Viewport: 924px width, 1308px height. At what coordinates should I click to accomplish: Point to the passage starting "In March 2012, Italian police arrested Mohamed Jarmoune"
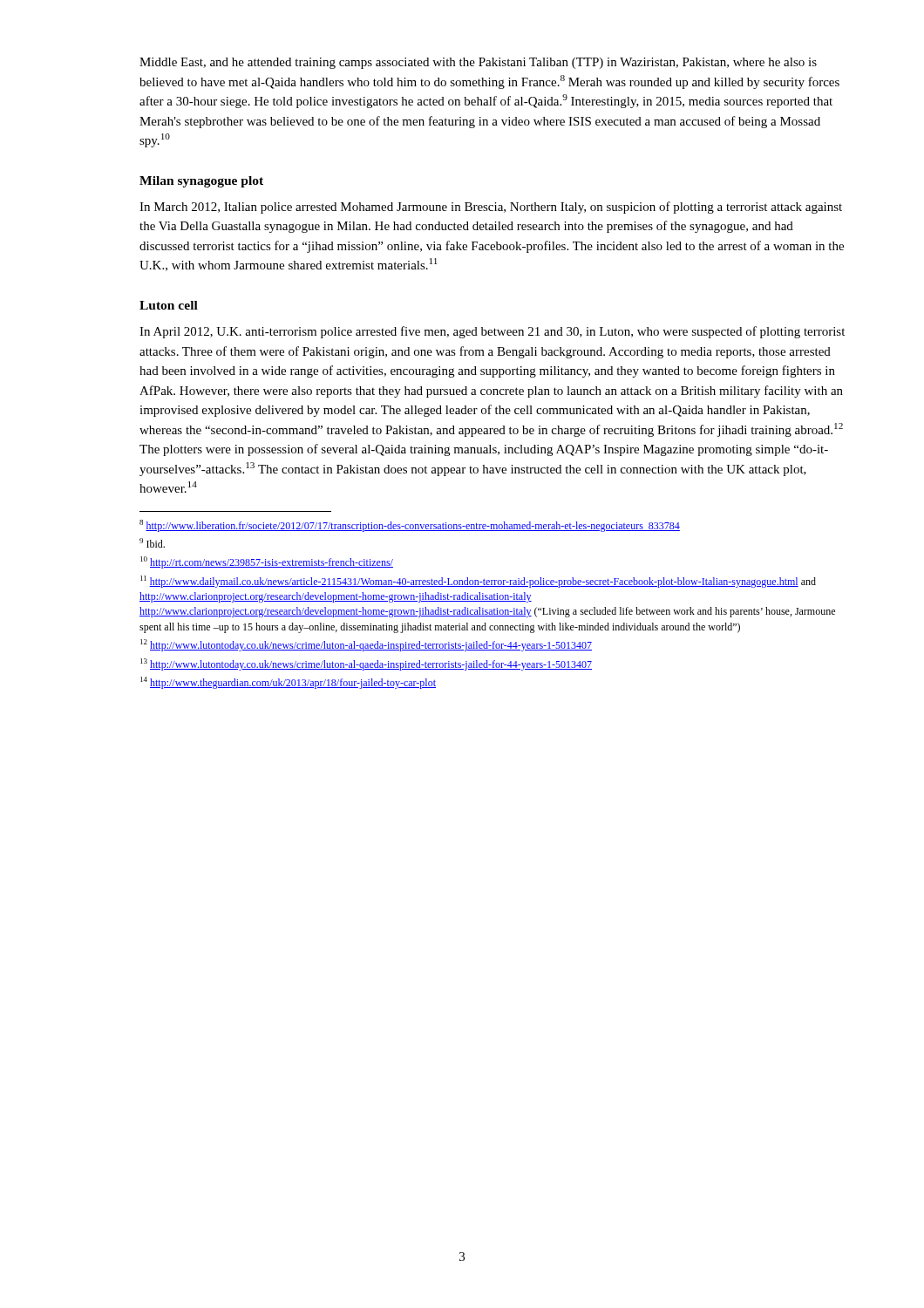492,236
